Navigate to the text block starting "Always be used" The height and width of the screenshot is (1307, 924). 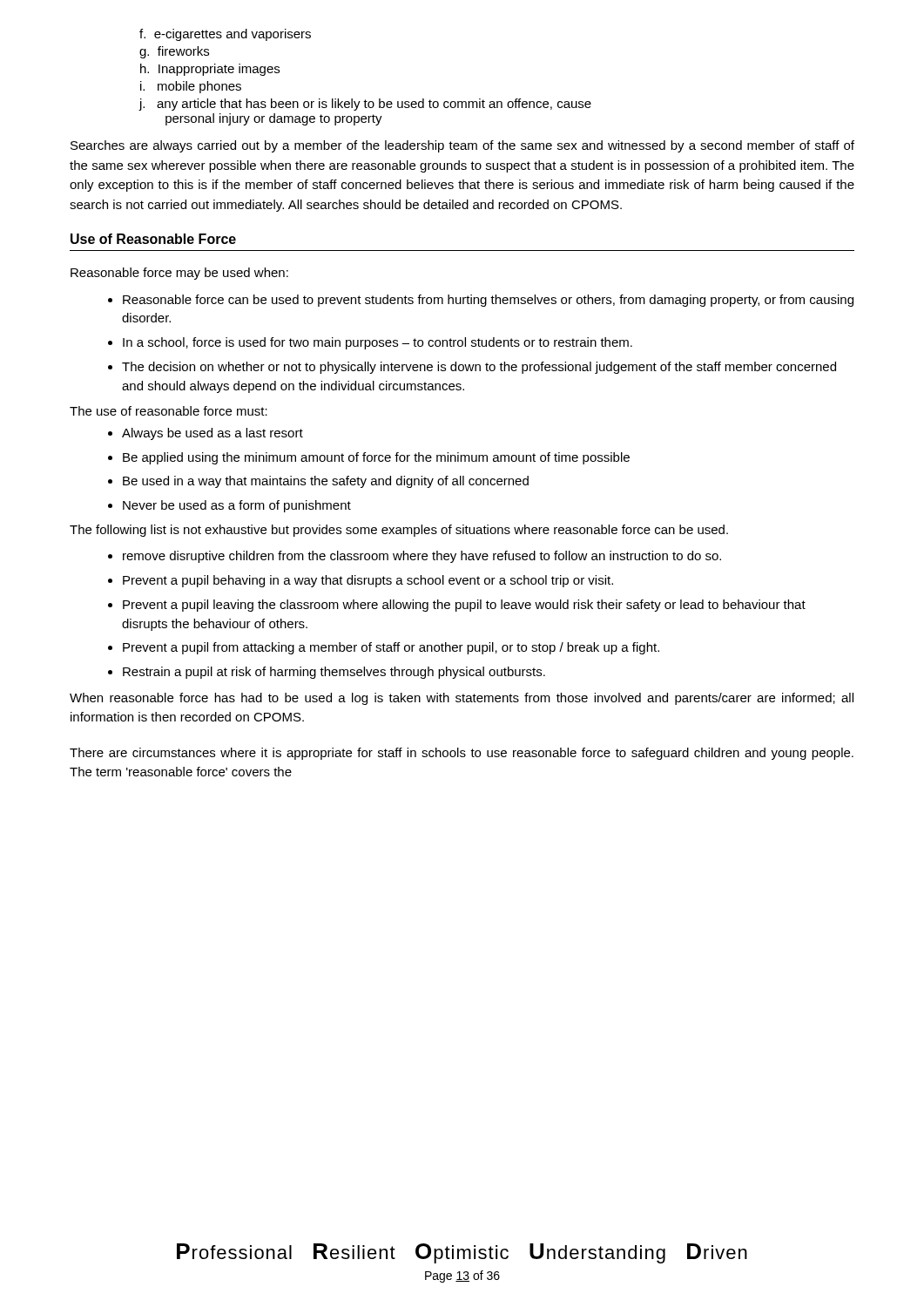488,469
